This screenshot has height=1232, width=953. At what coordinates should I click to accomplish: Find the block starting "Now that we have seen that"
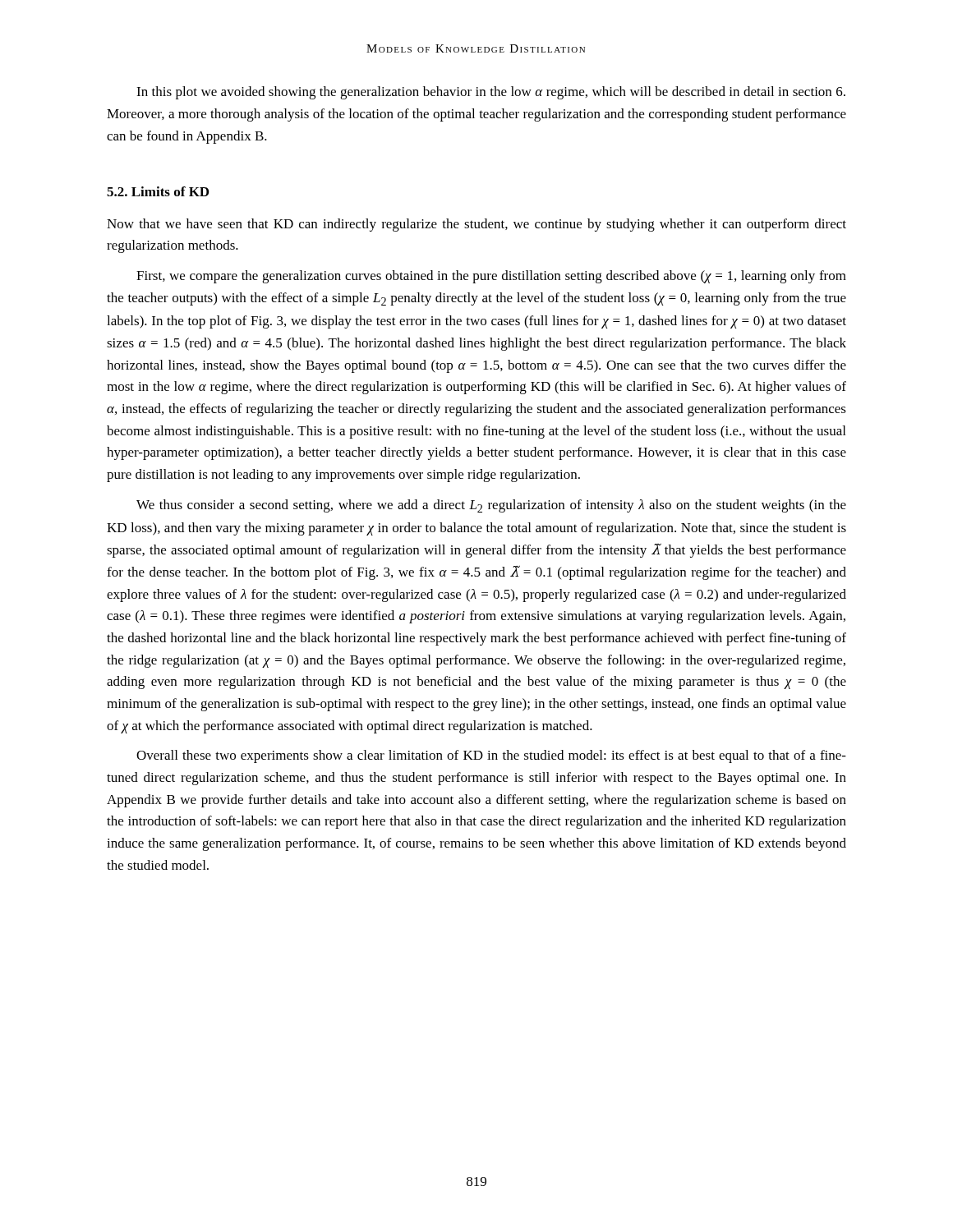pos(476,235)
